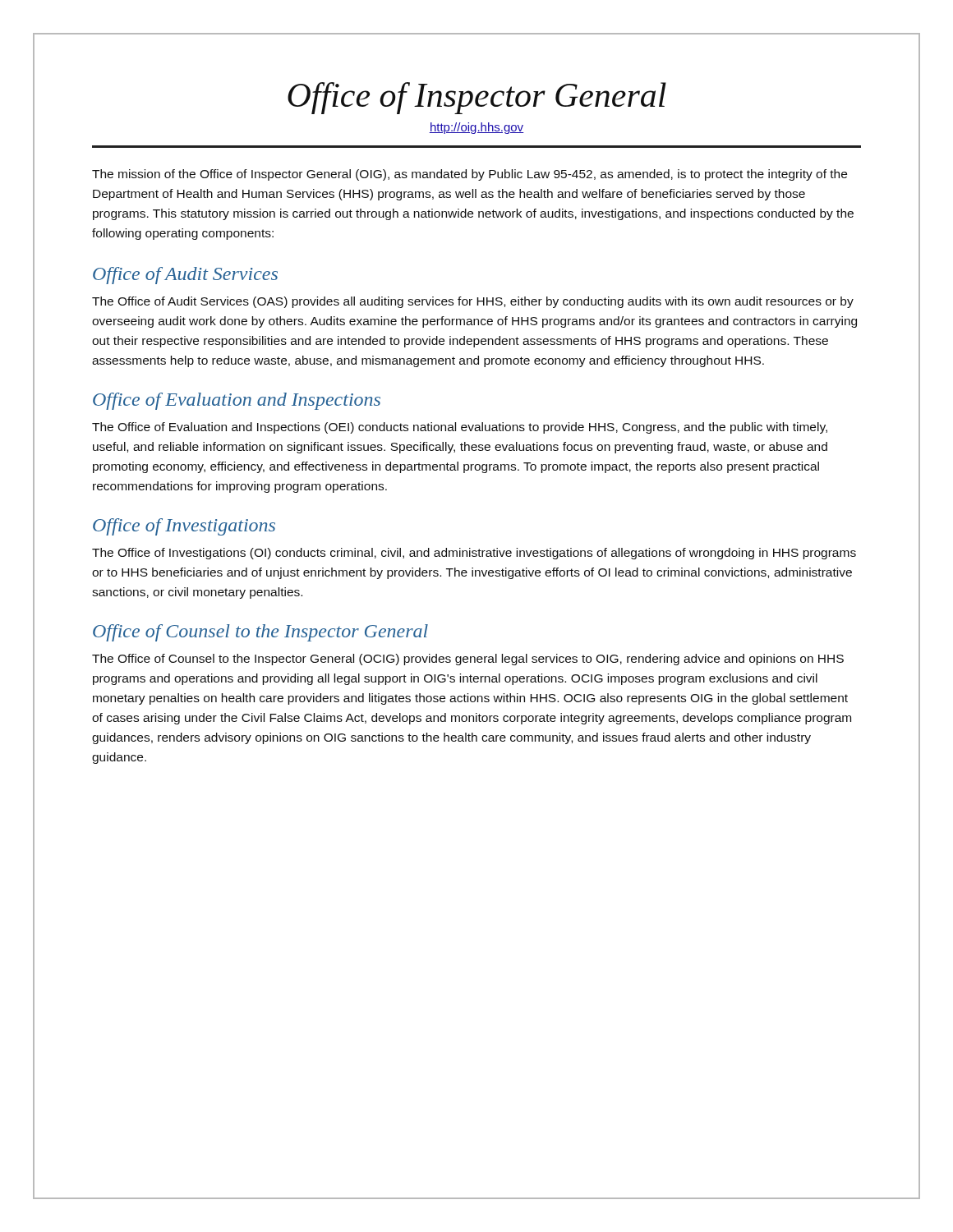
Task: Click on the region starting "The mission of the"
Action: click(x=473, y=203)
